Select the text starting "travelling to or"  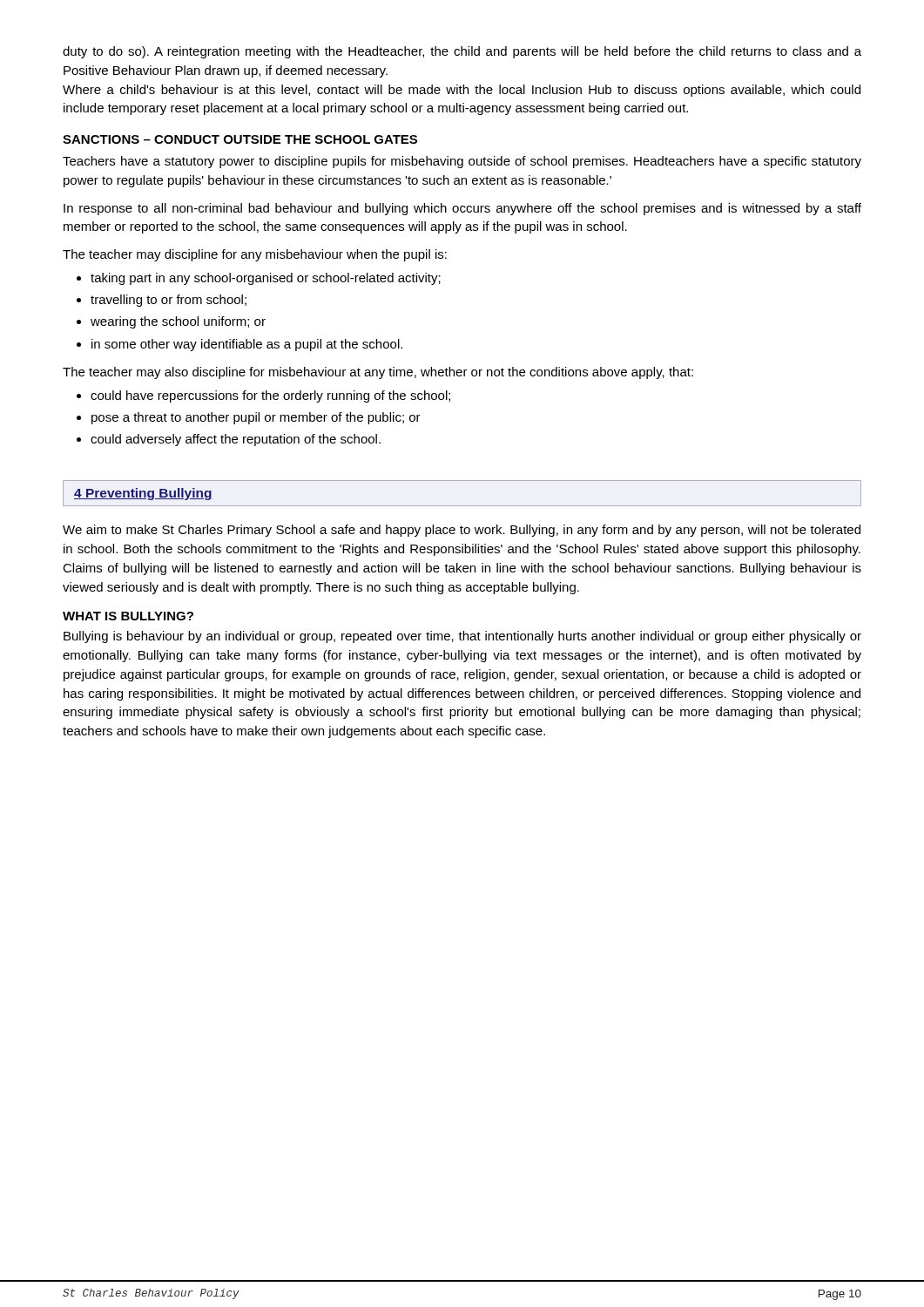169,299
